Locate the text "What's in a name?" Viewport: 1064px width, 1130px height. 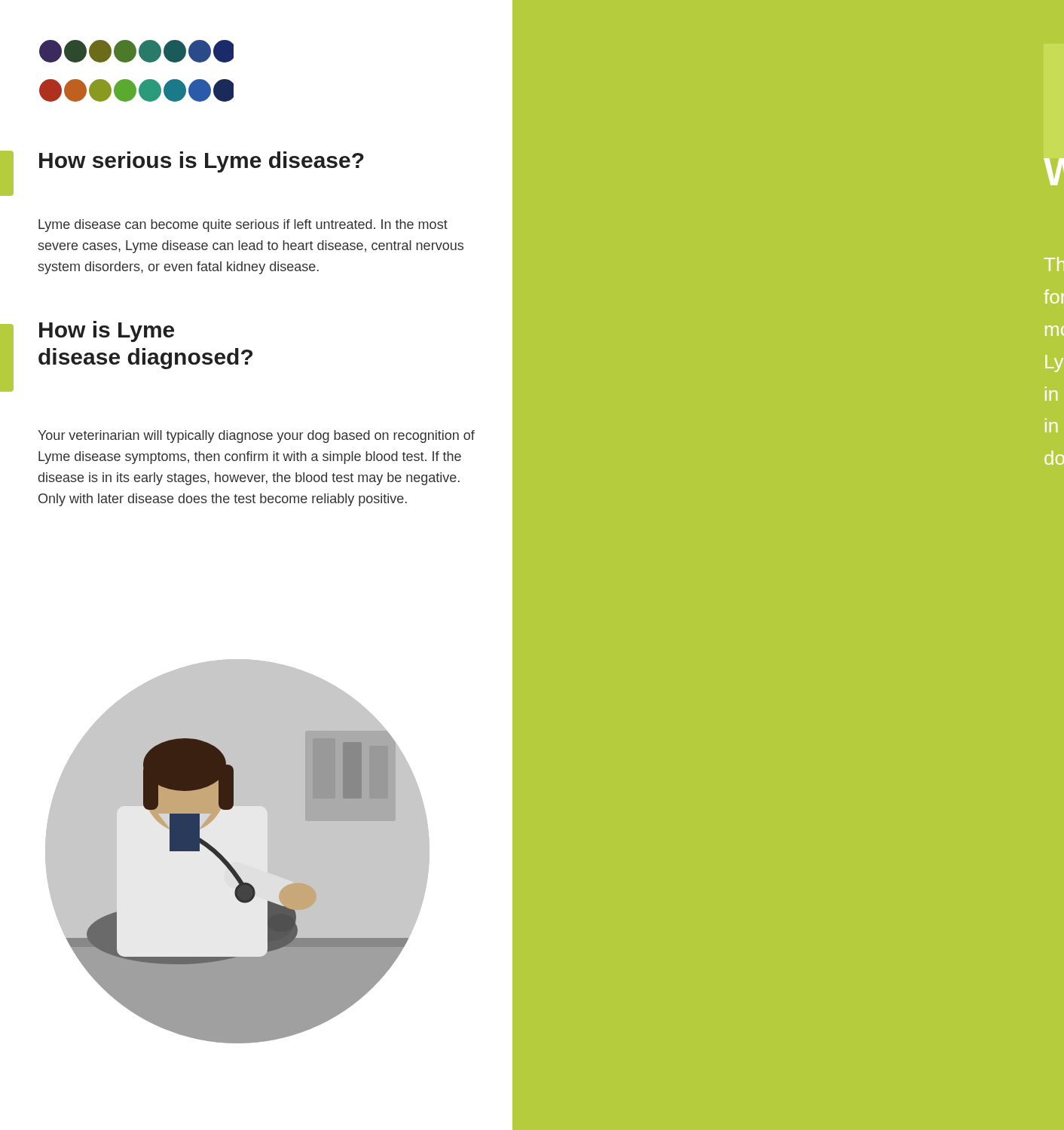(x=1054, y=172)
